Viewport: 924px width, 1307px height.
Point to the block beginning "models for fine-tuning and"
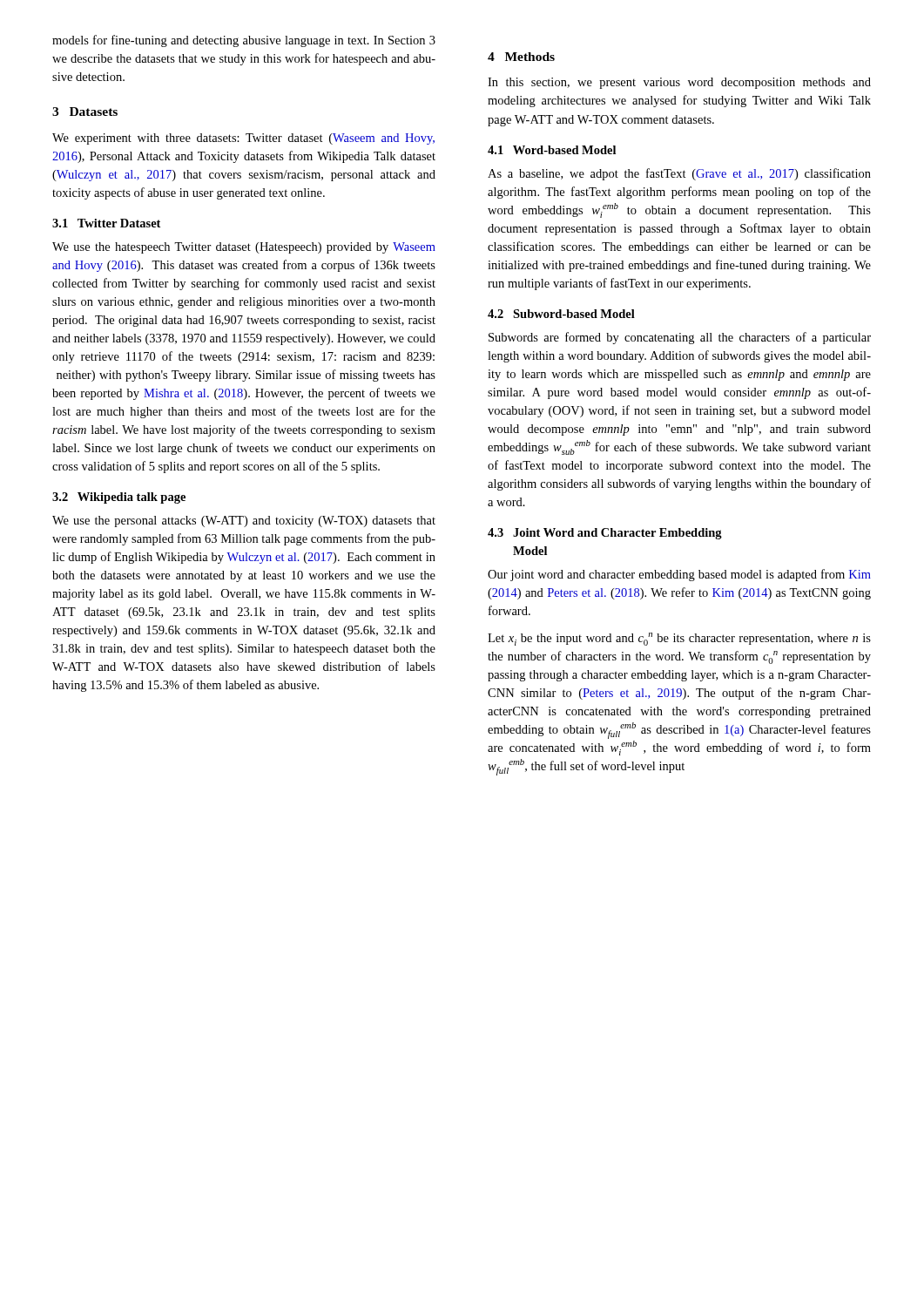pyautogui.click(x=244, y=59)
